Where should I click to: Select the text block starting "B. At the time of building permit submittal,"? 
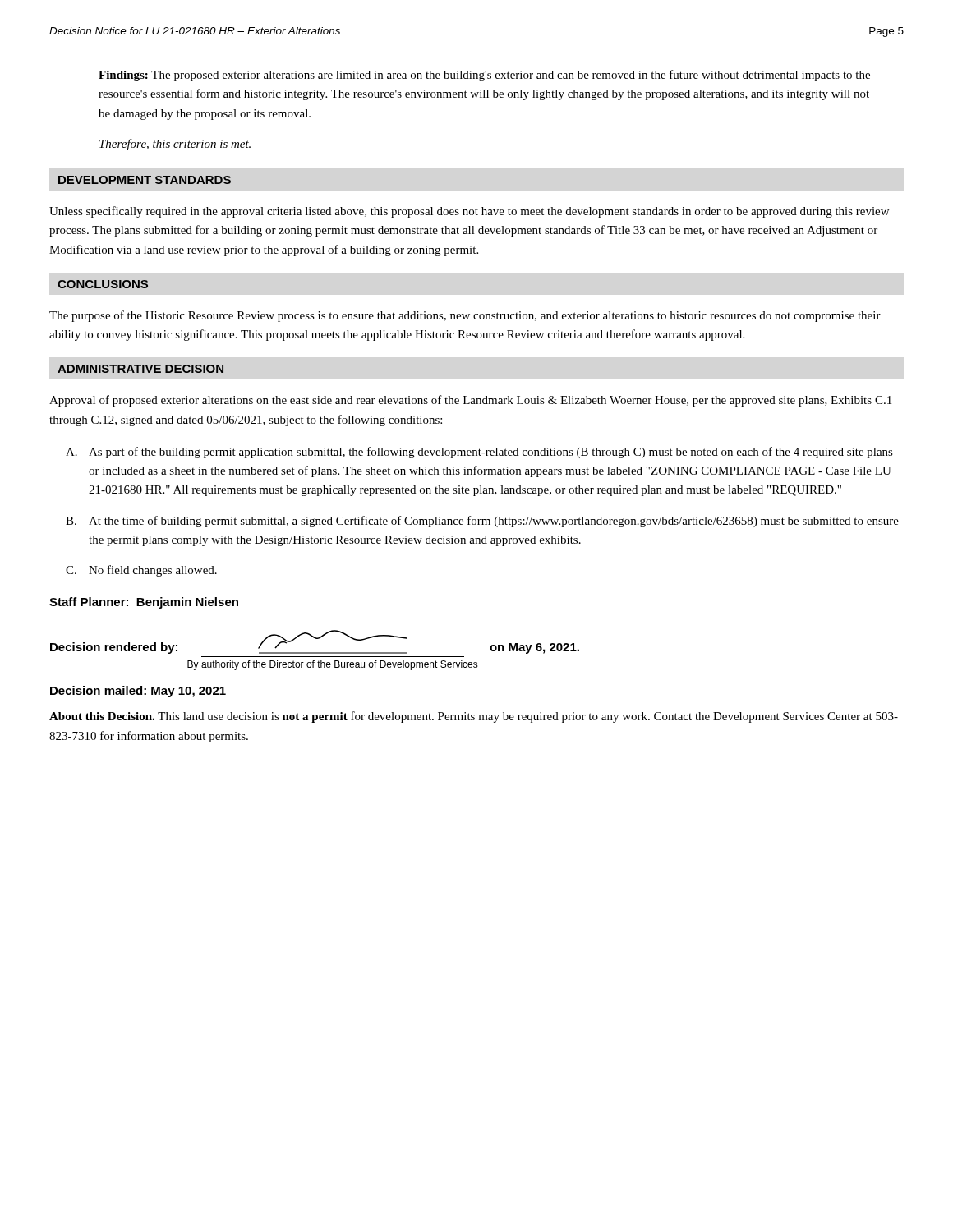pos(485,530)
